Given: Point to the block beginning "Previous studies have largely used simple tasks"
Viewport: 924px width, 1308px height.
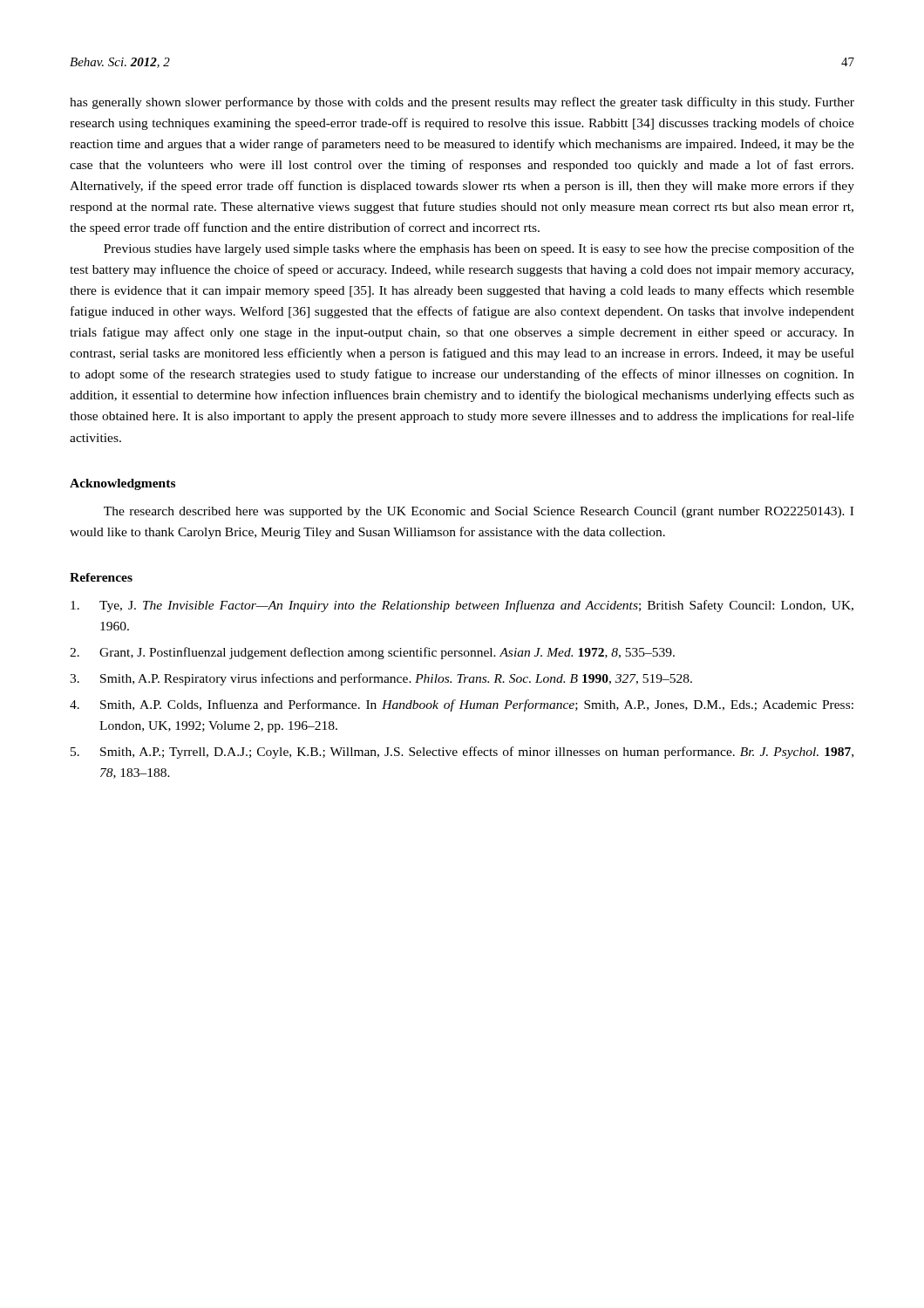Looking at the screenshot, I should tap(462, 343).
